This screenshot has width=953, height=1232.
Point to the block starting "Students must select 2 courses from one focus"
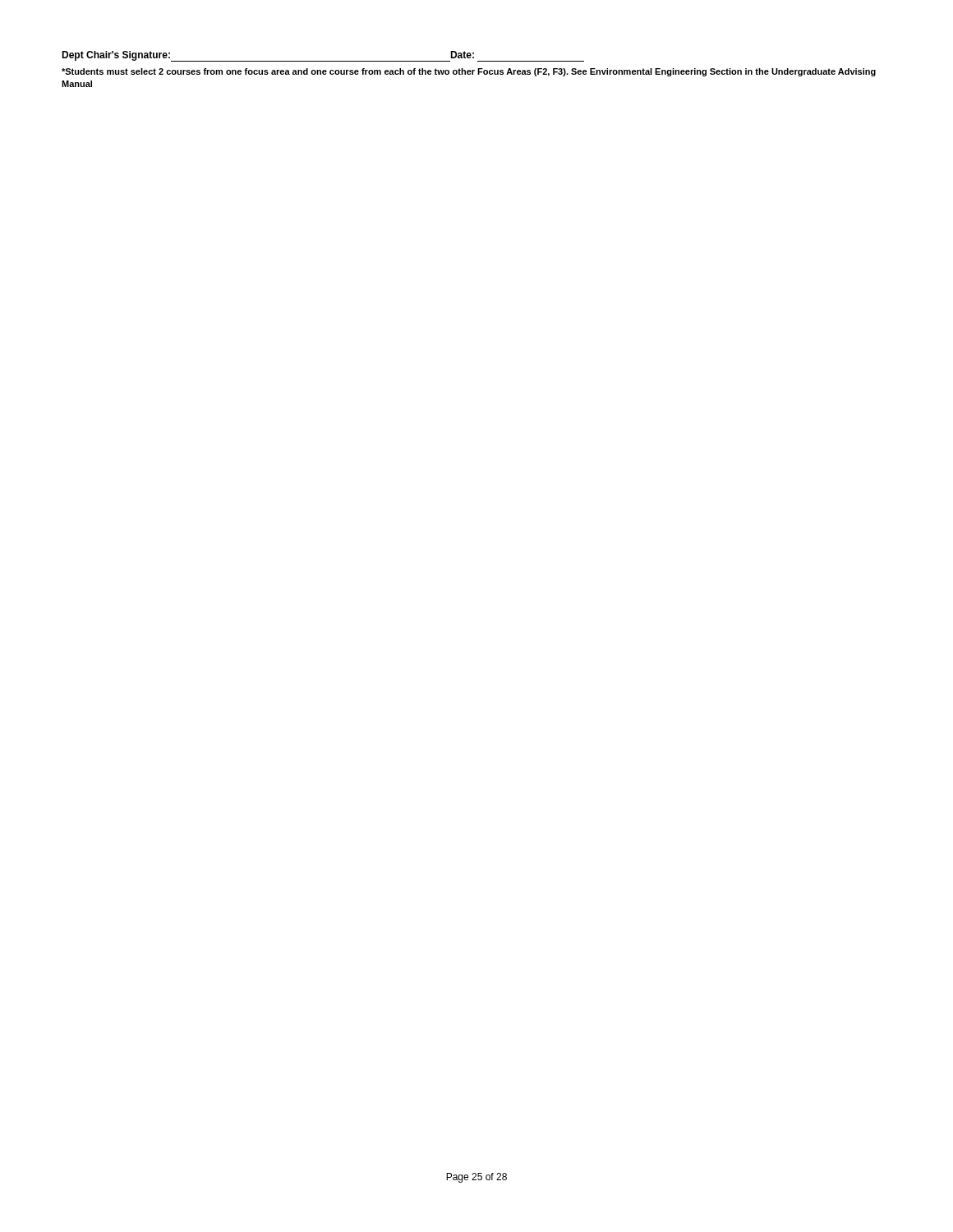coord(469,78)
